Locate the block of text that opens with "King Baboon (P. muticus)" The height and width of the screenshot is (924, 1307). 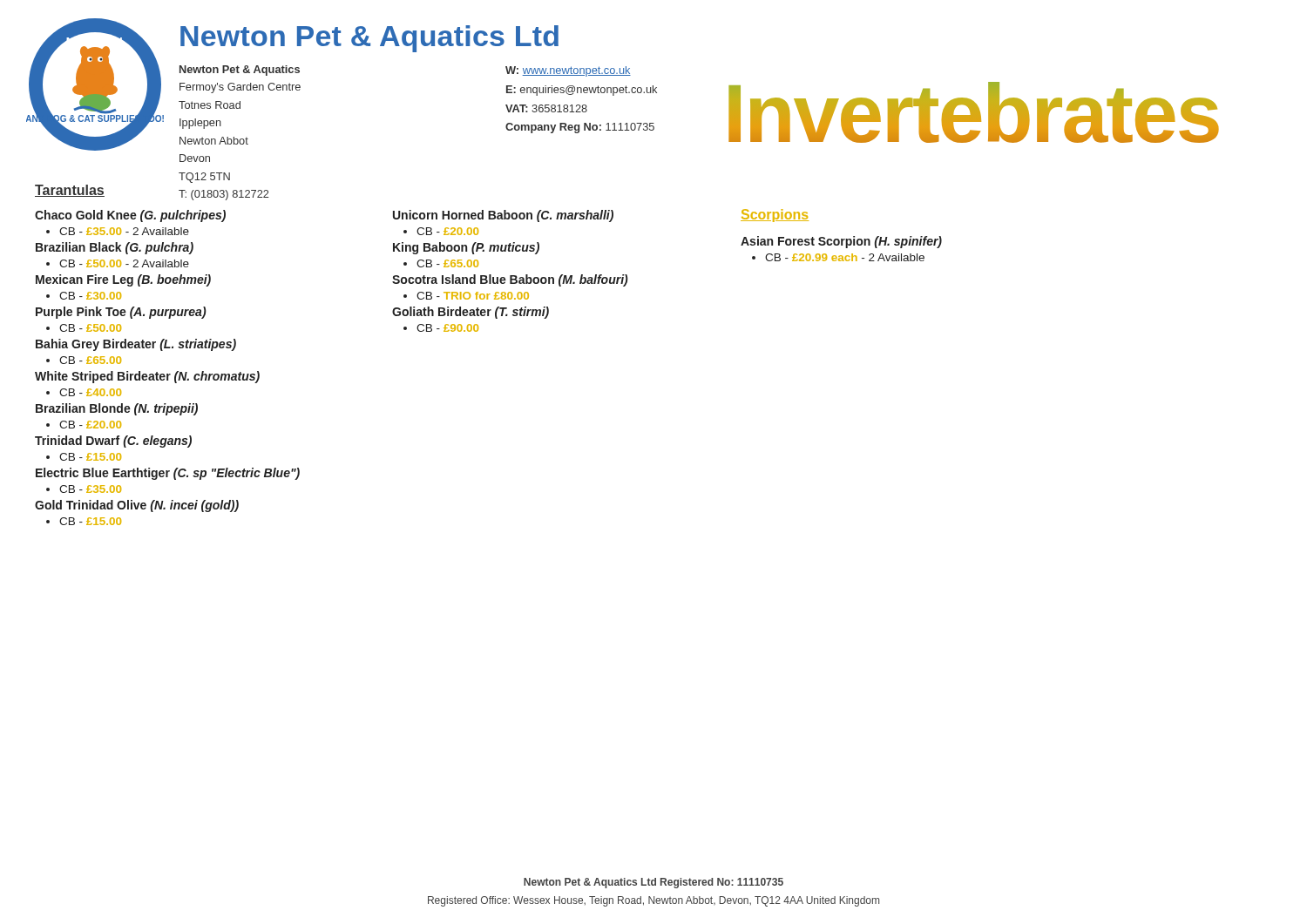coord(545,255)
